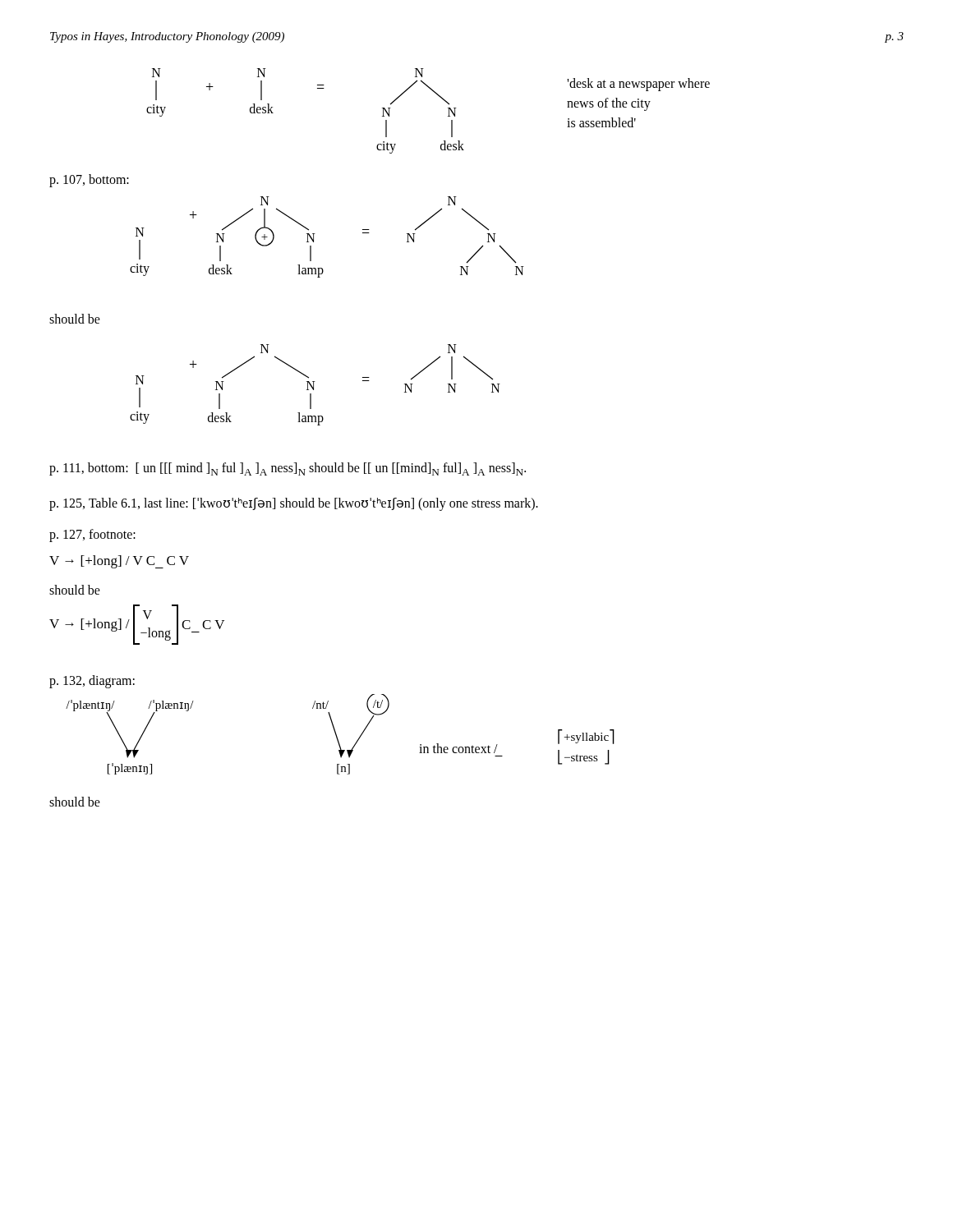This screenshot has height=1232, width=953.
Task: Locate the text block that reads "p. 111, bottom: [ un [[[ mind"
Action: [x=288, y=469]
